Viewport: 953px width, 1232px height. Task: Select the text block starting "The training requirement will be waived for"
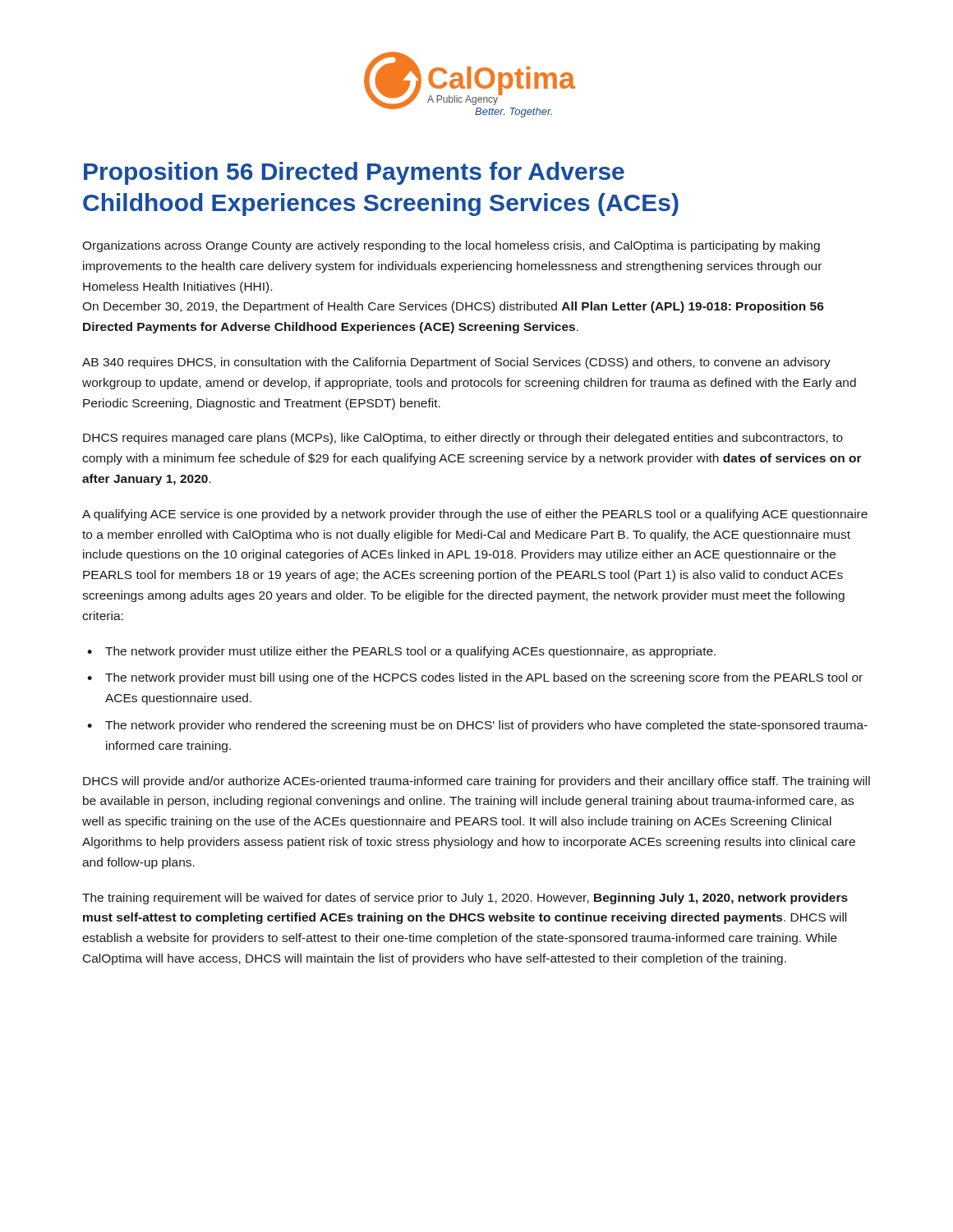coord(465,927)
